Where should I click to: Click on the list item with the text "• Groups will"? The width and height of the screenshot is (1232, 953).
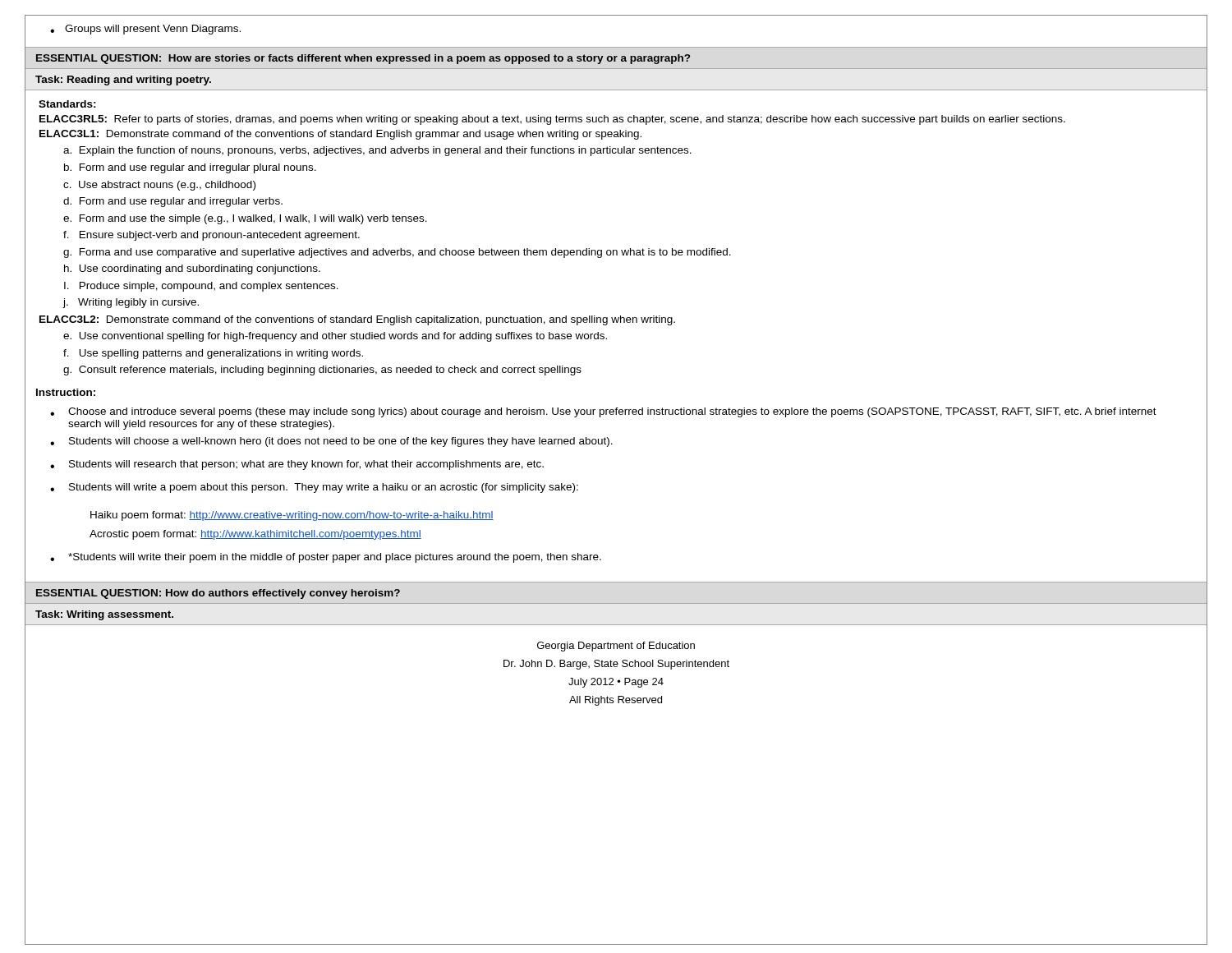(x=146, y=31)
